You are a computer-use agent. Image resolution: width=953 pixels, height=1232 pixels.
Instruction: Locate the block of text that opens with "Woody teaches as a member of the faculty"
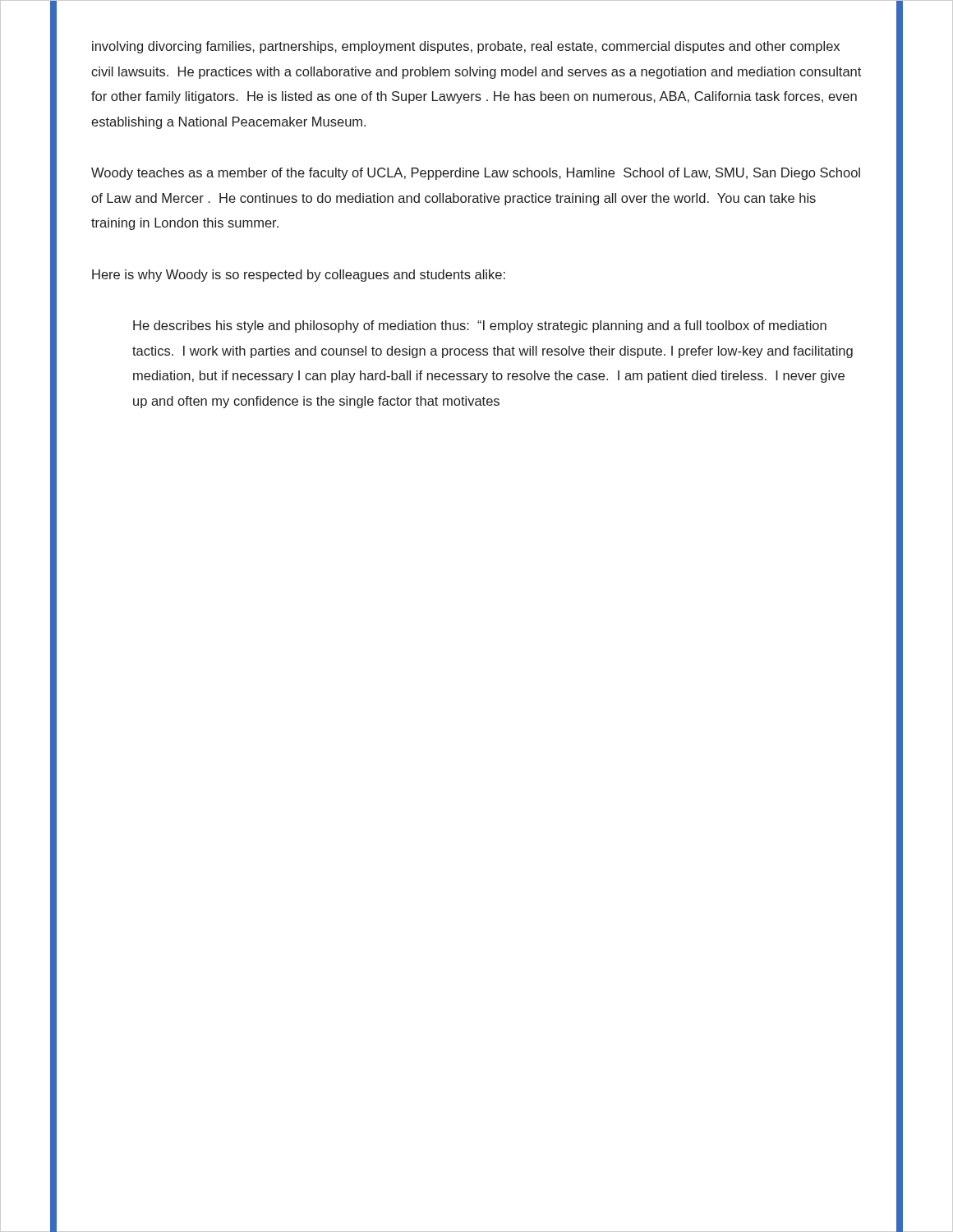pos(476,198)
